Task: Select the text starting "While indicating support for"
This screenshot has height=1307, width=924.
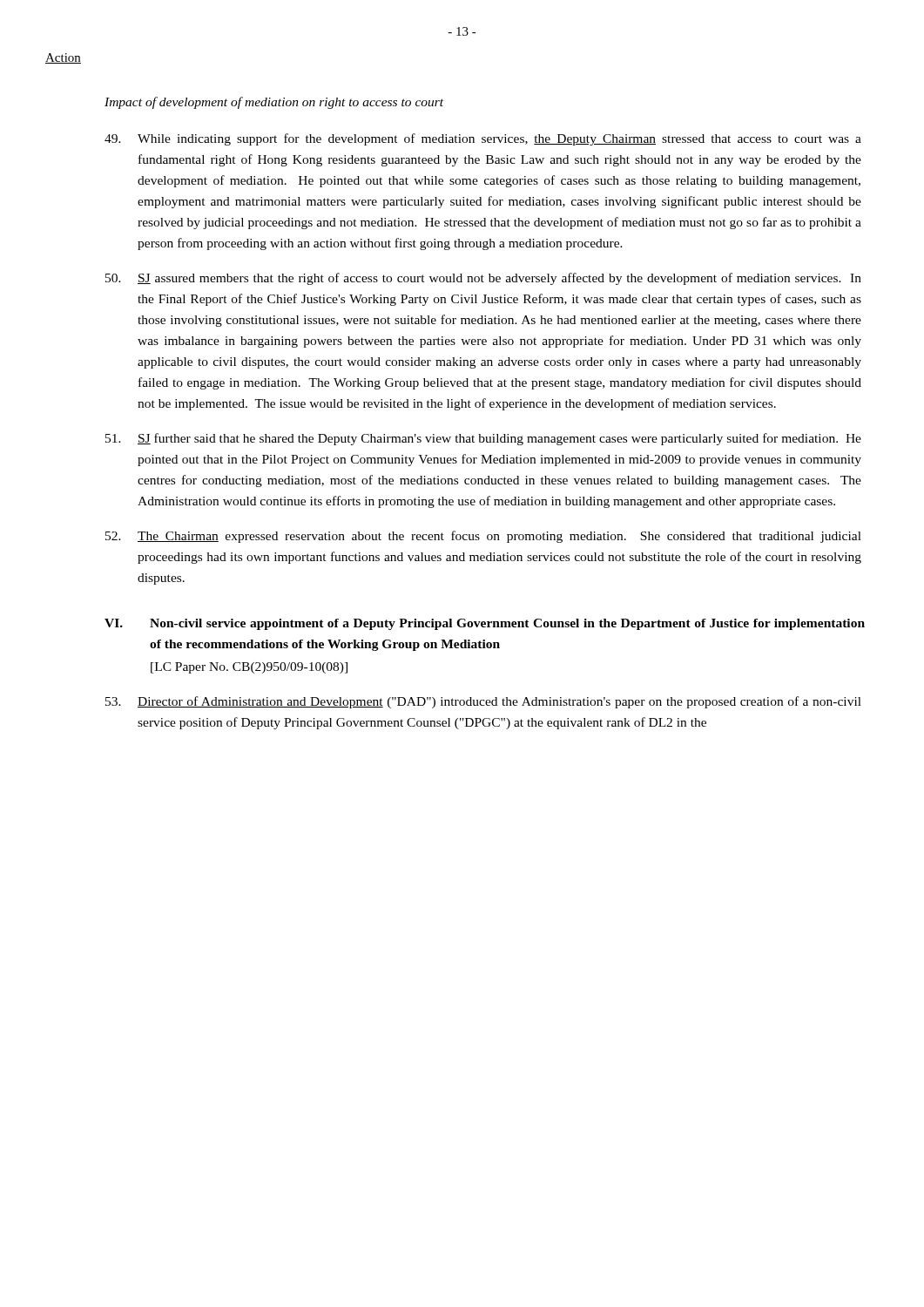Action: [483, 191]
